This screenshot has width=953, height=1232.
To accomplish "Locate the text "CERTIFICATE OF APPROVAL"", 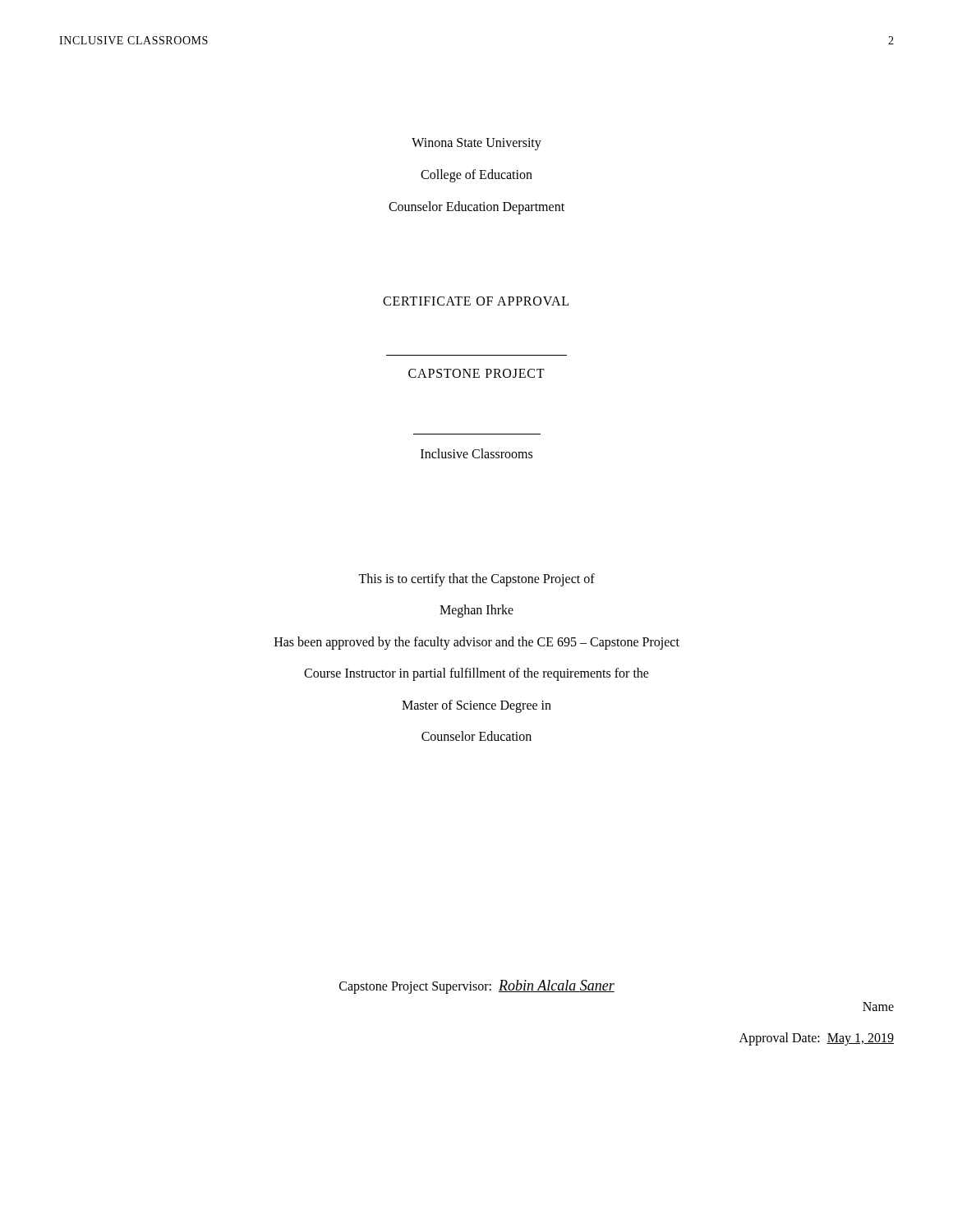I will [x=476, y=301].
